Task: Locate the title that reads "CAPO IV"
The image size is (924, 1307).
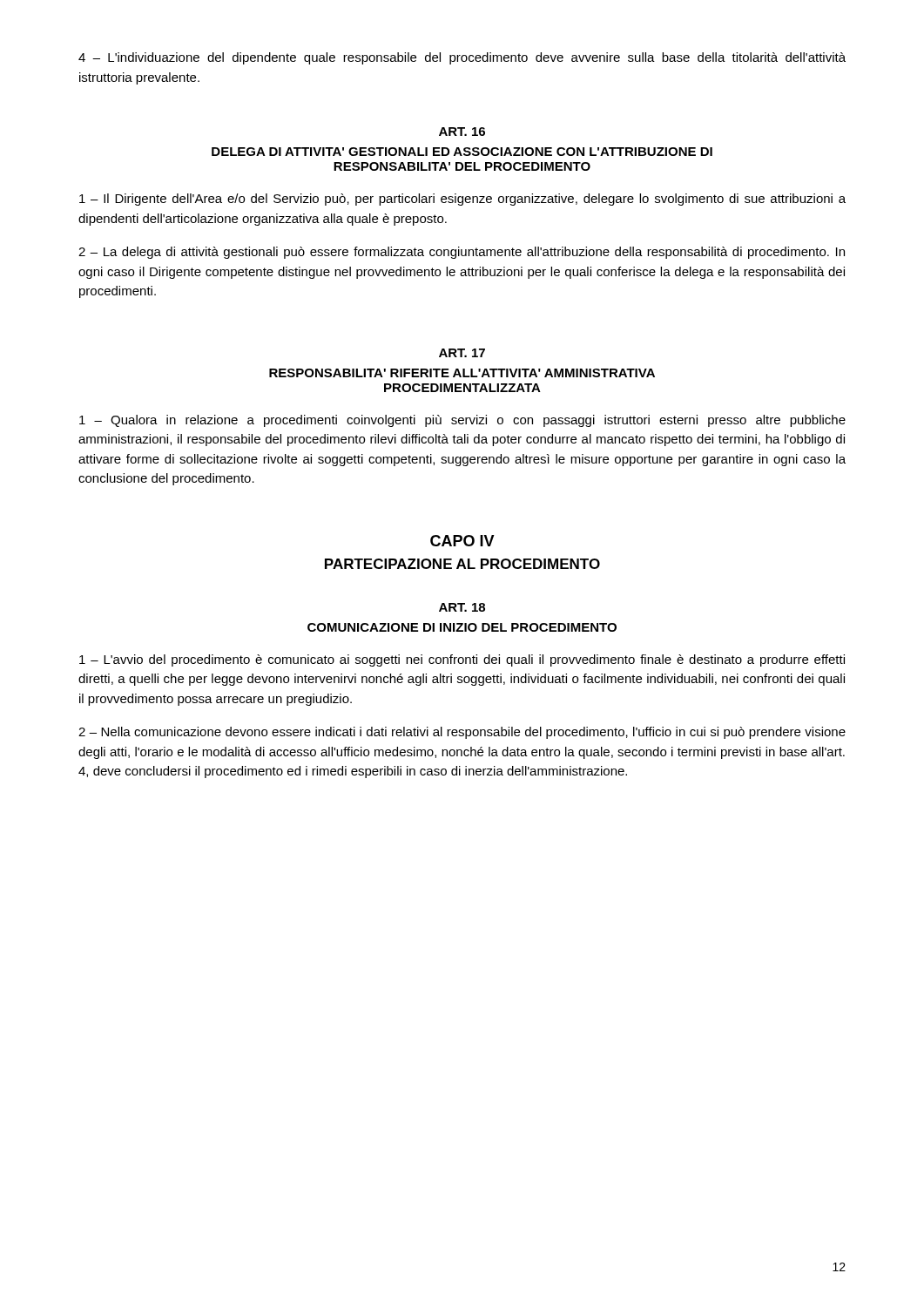Action: (462, 541)
